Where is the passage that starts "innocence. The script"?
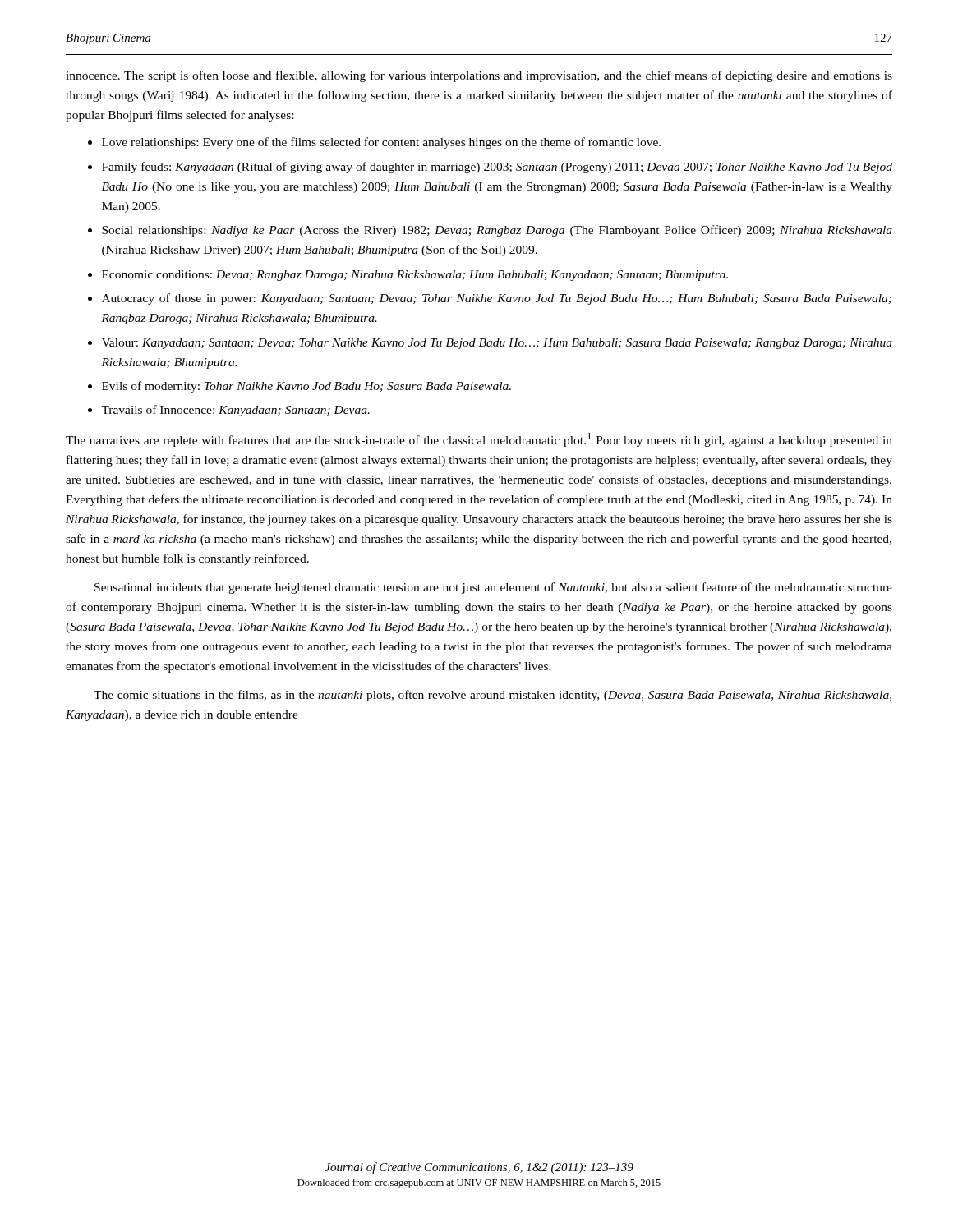The height and width of the screenshot is (1232, 958). pos(479,95)
